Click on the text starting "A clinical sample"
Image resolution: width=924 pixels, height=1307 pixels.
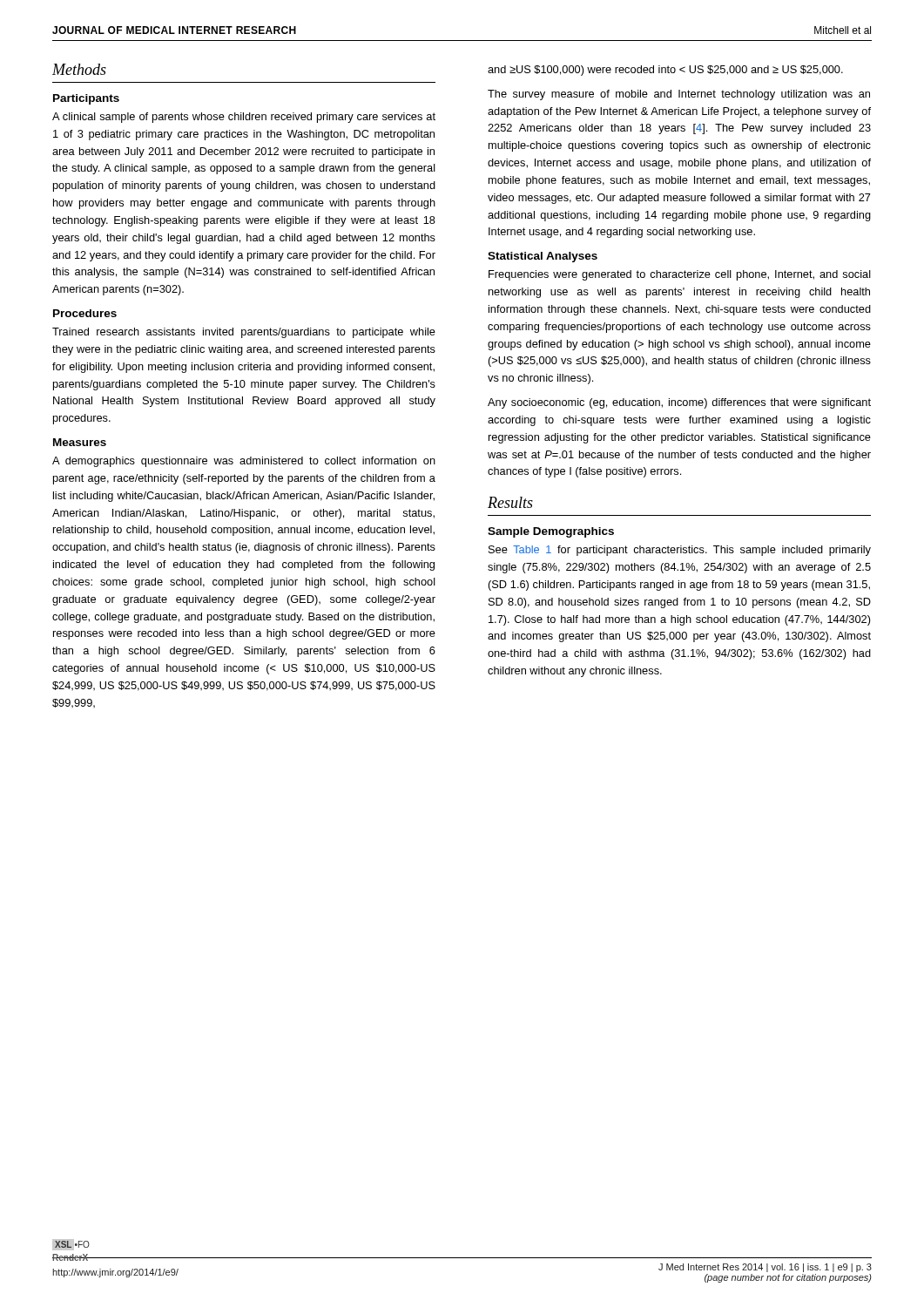click(244, 203)
